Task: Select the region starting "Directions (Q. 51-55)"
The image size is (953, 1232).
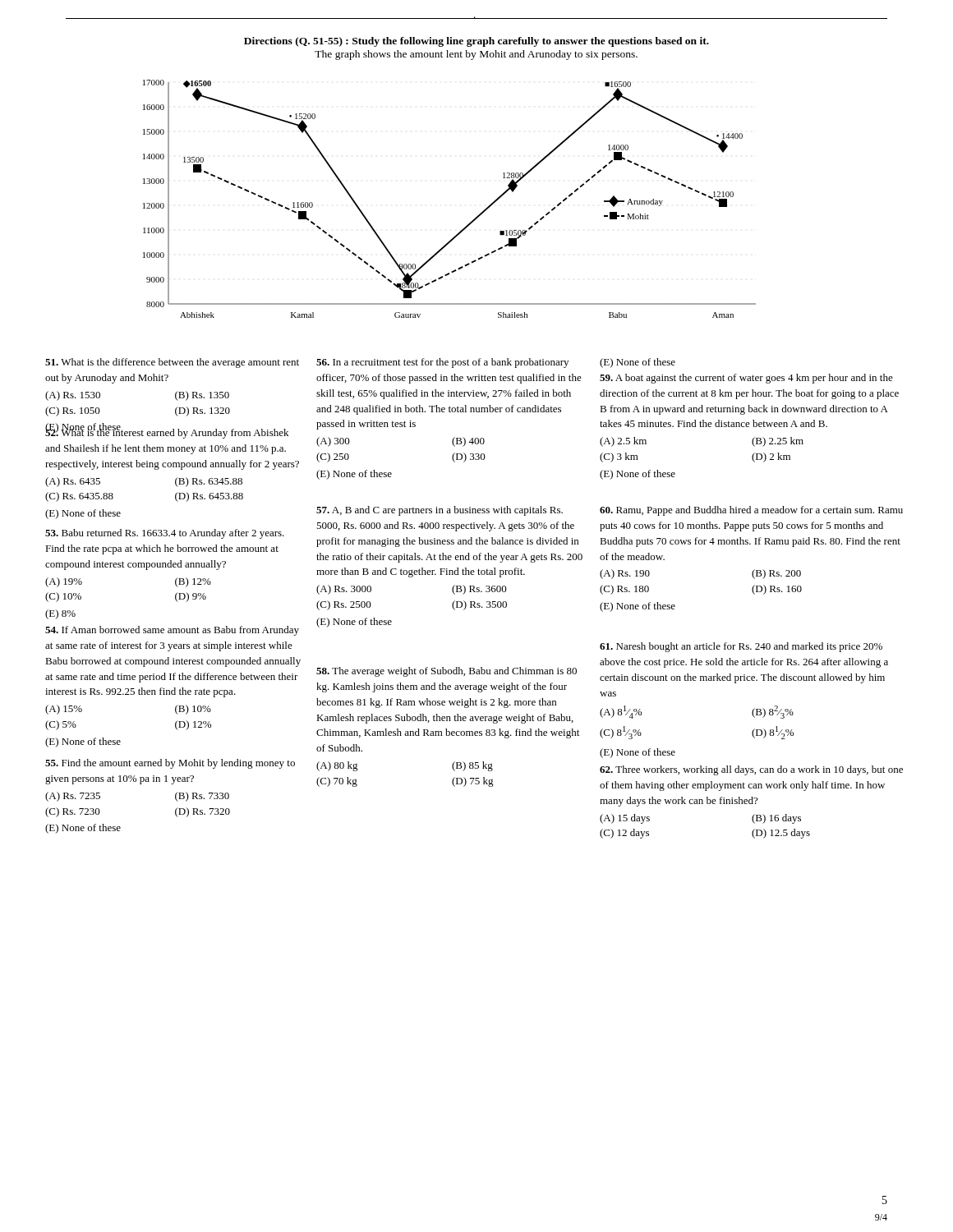Action: [476, 47]
